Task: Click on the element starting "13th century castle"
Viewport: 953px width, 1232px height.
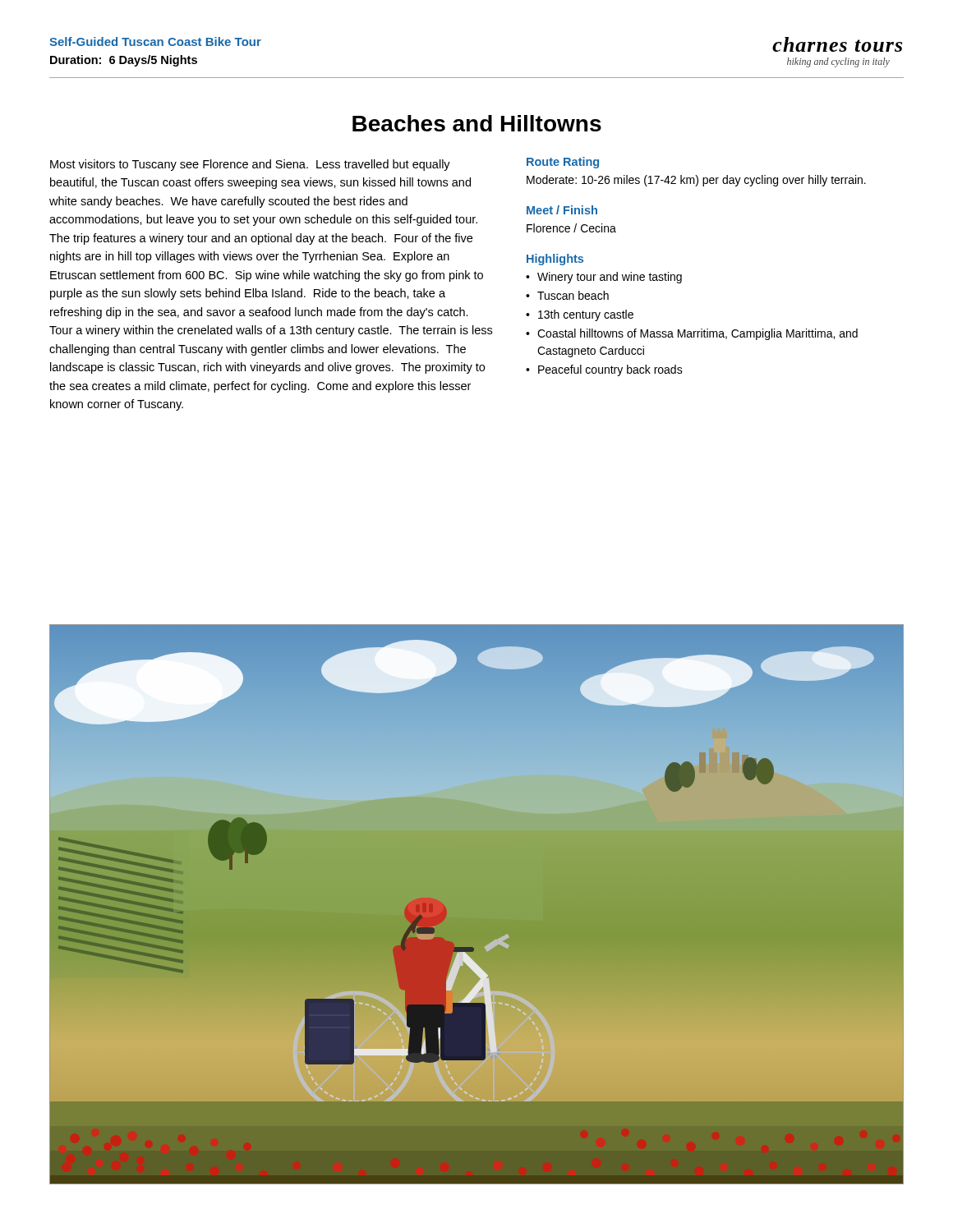Action: click(586, 315)
